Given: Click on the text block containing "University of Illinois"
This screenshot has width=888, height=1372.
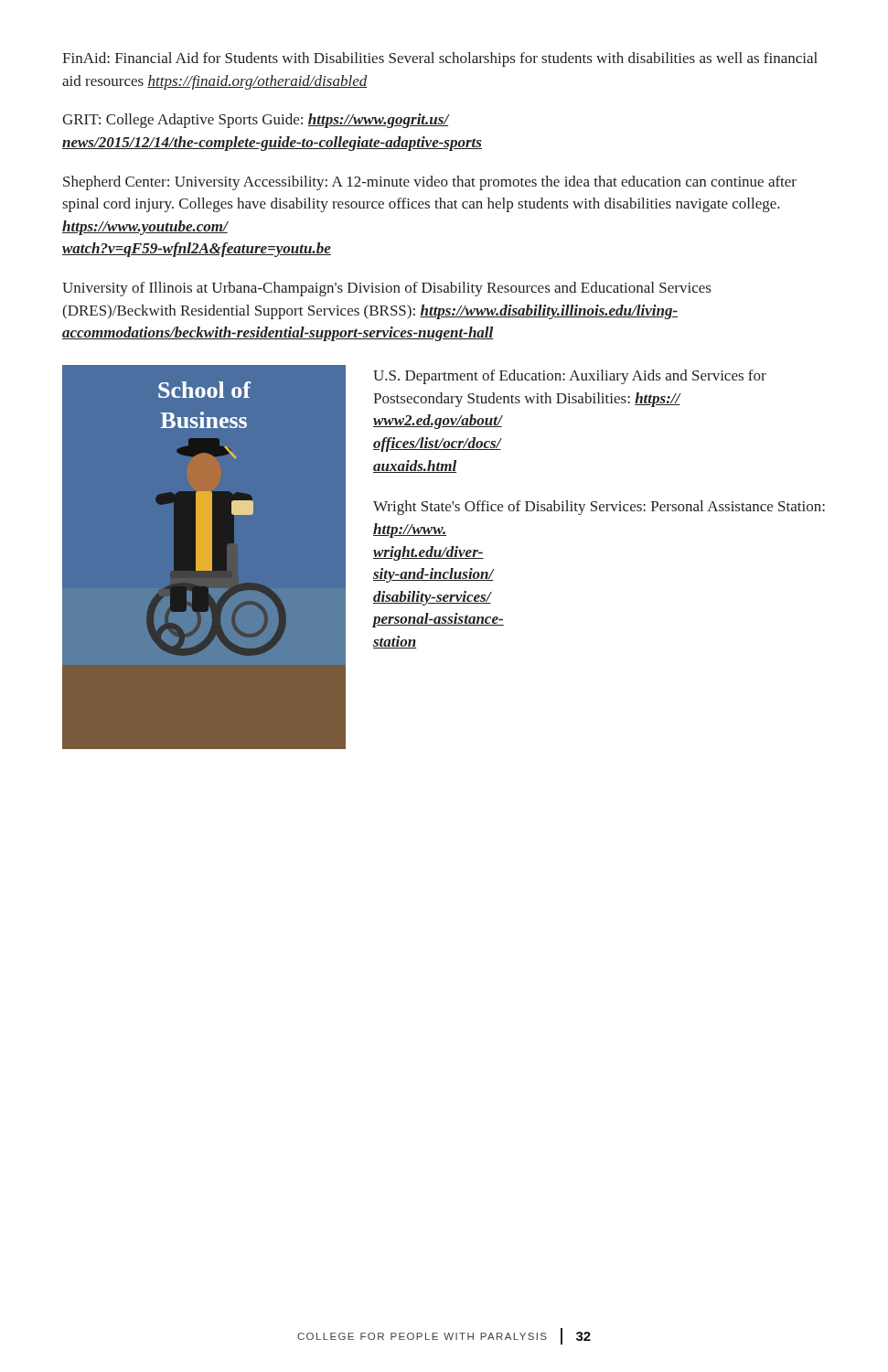Looking at the screenshot, I should [387, 310].
